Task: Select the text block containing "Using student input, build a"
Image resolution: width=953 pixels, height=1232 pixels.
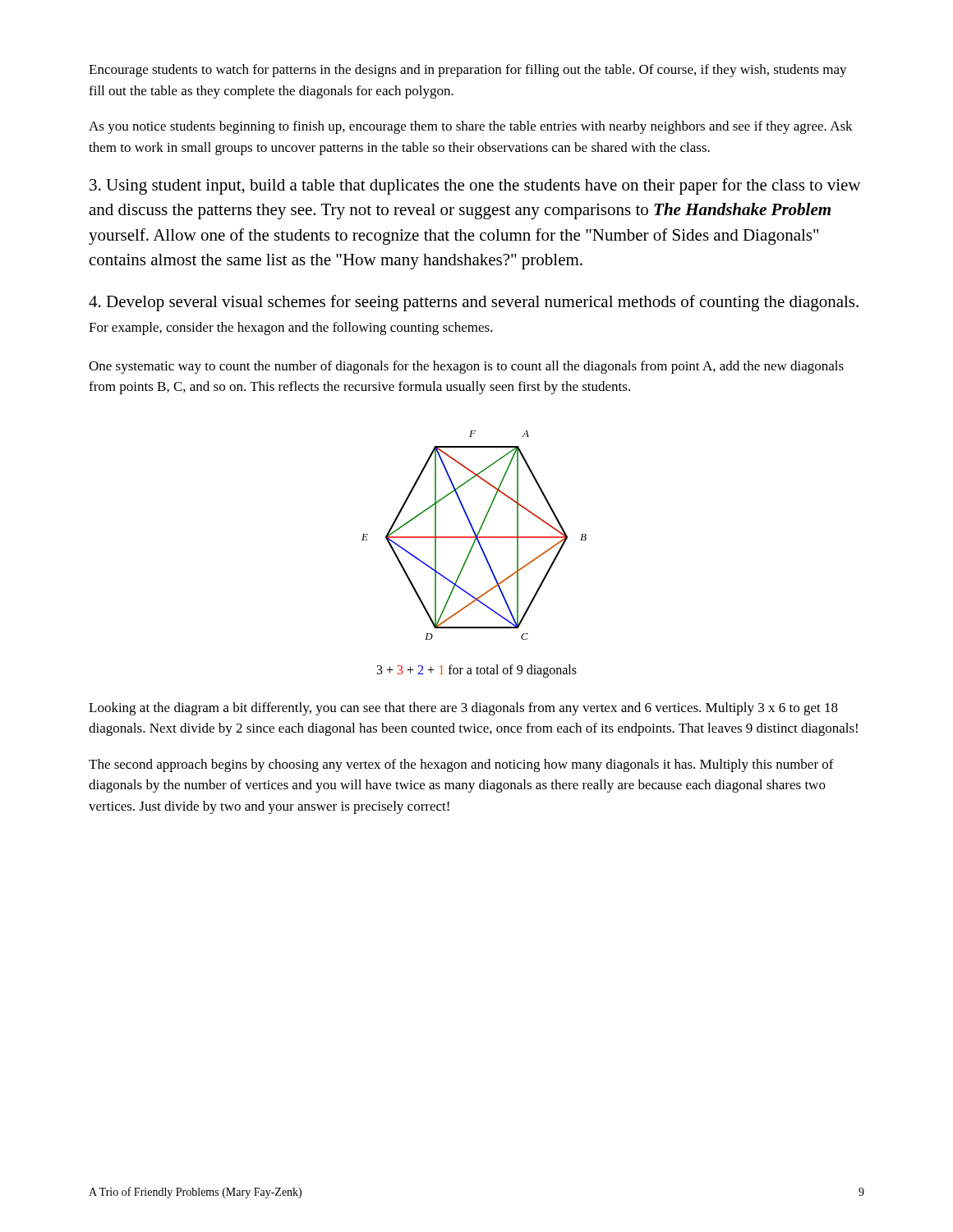Action: 475,222
